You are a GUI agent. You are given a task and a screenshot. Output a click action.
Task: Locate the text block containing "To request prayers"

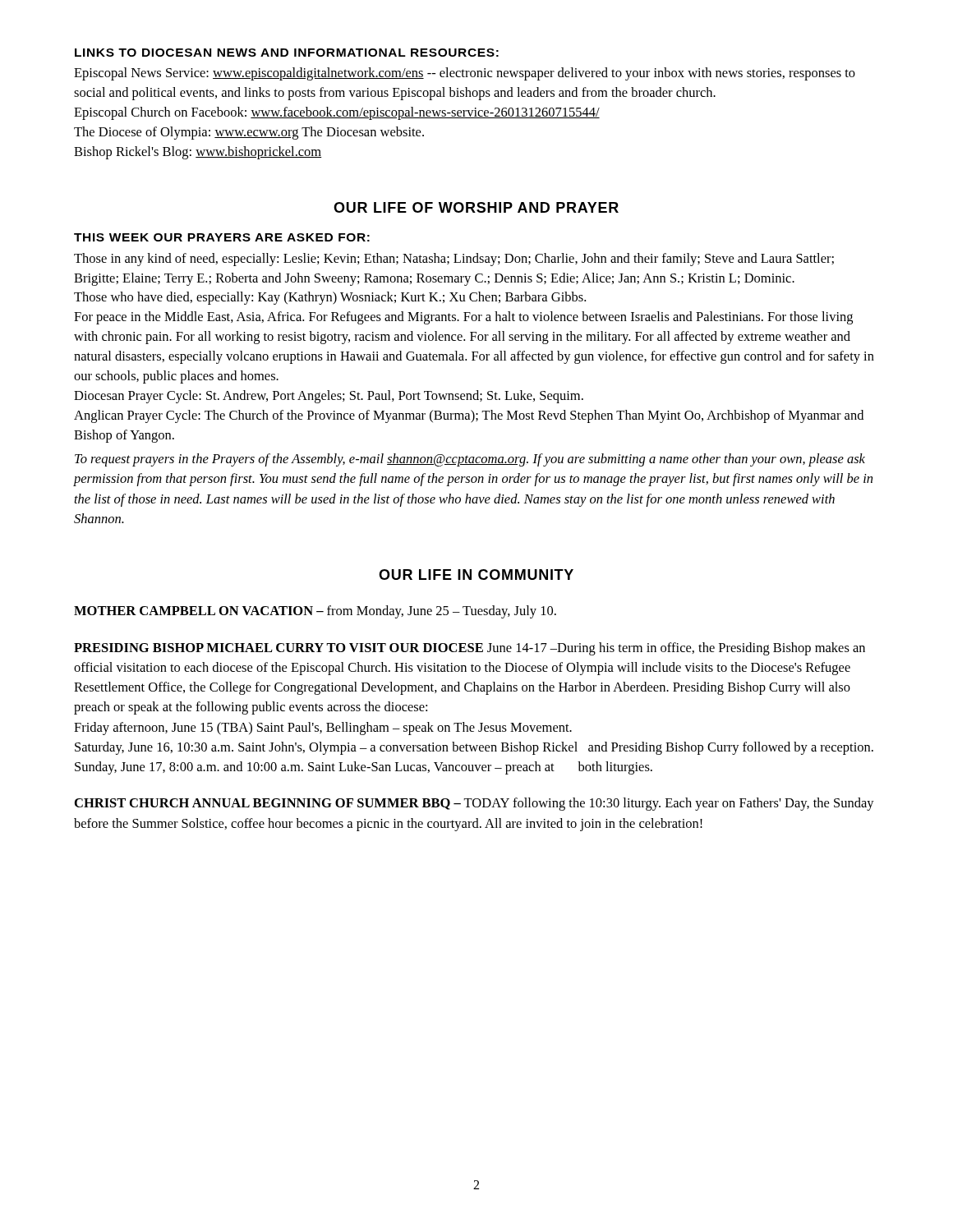474,489
